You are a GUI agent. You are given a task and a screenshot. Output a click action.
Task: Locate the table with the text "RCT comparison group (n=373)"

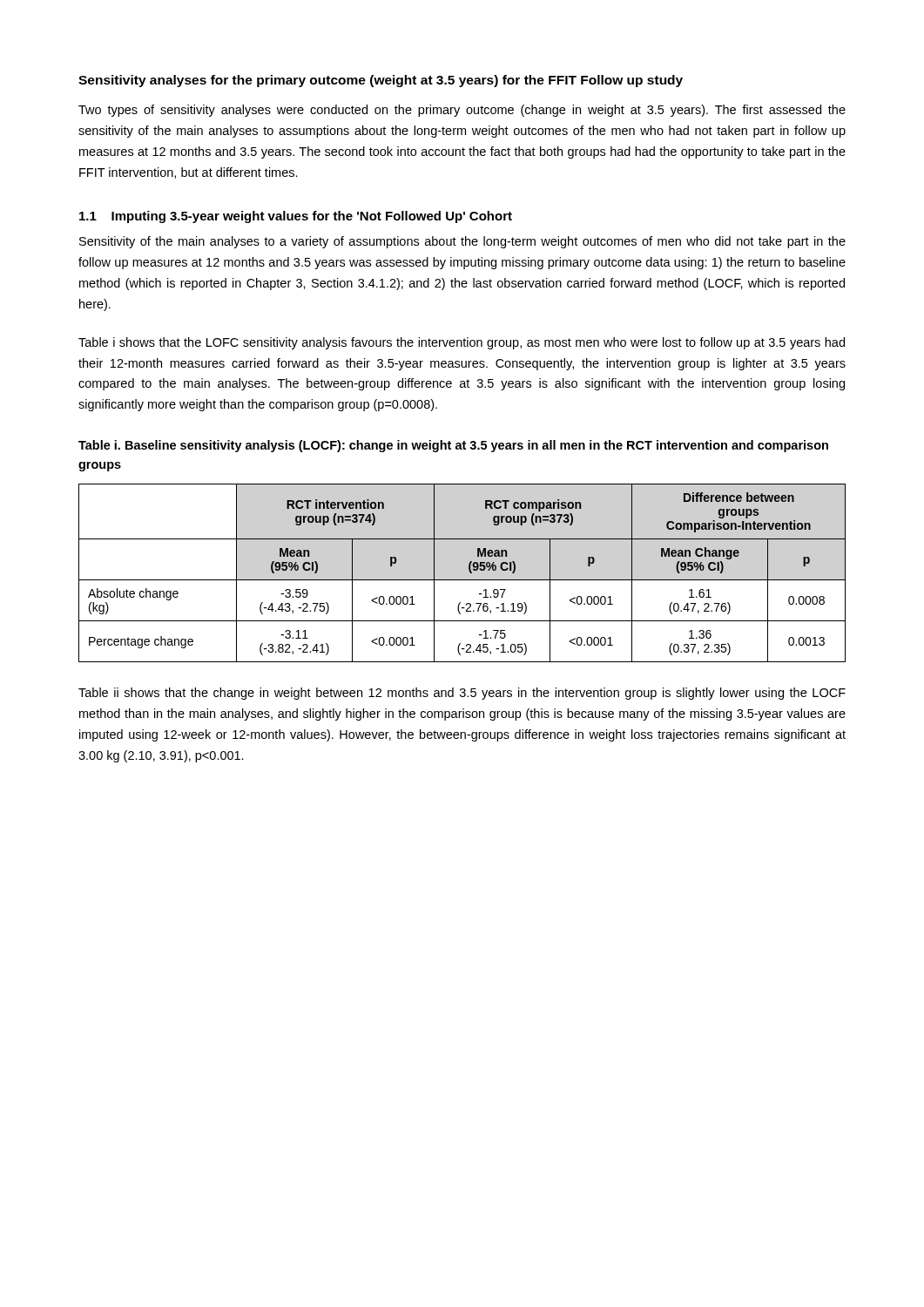(462, 573)
